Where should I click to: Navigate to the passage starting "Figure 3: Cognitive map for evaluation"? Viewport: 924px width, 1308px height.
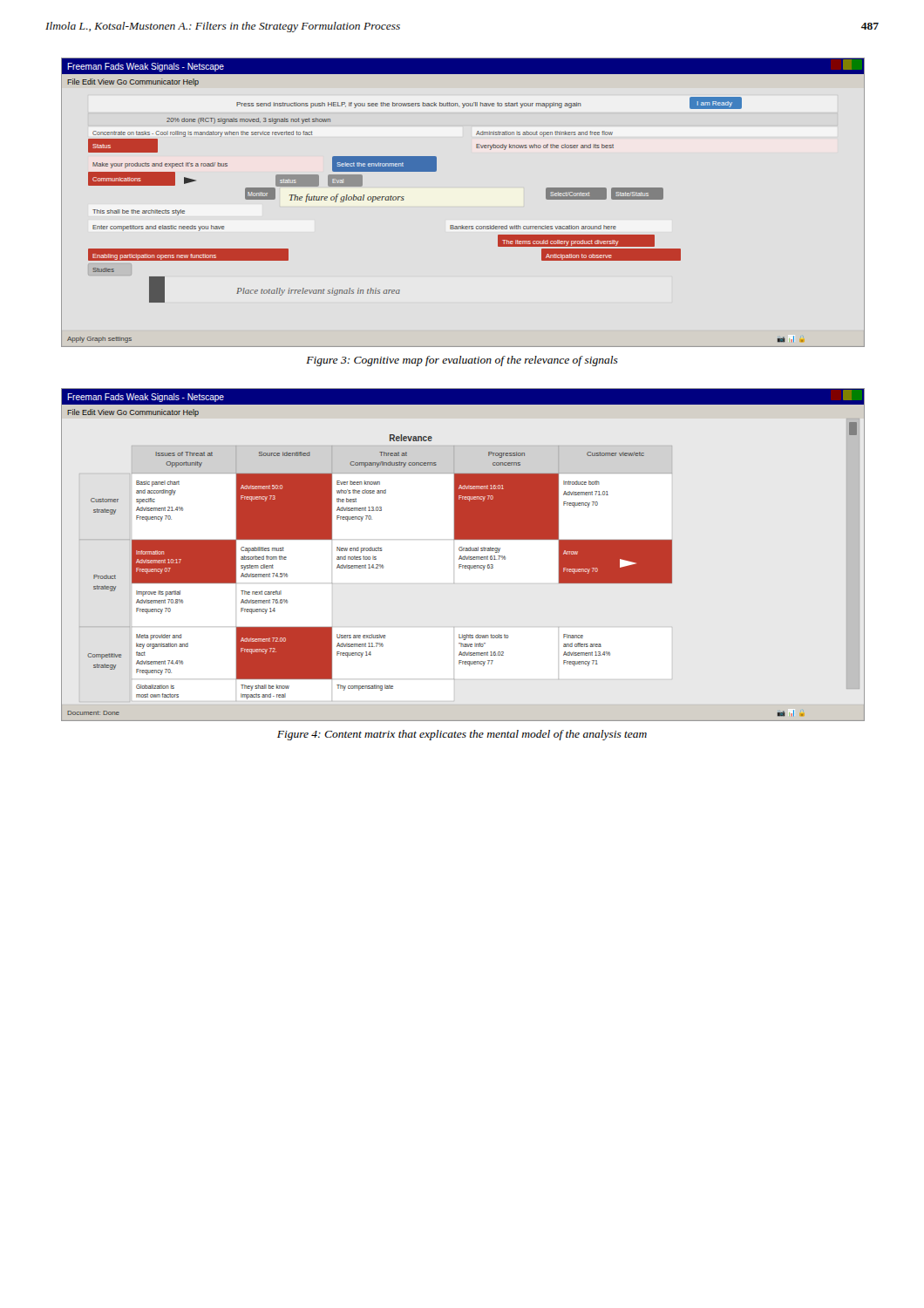pos(462,360)
